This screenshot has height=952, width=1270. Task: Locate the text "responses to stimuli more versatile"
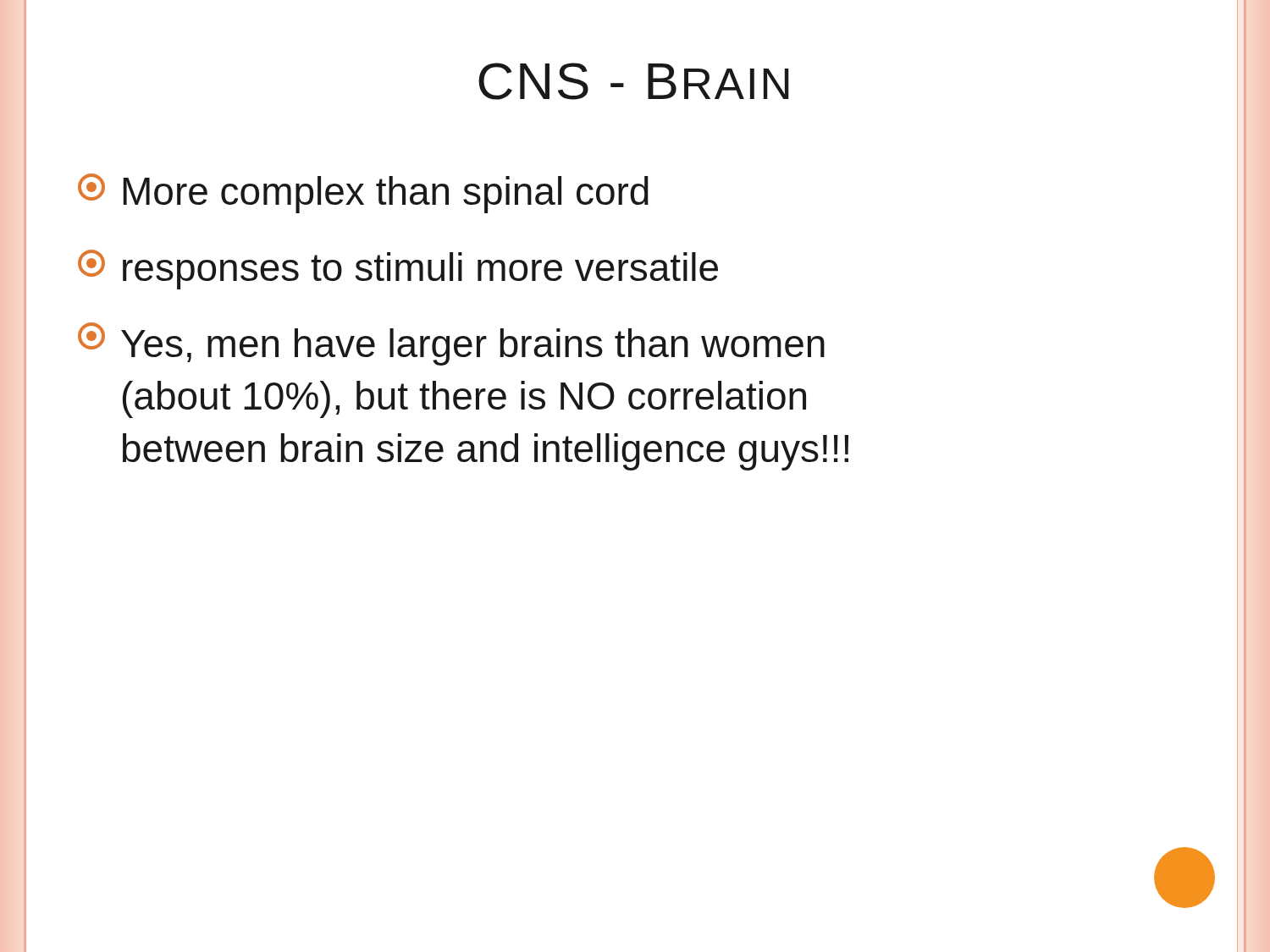point(627,268)
